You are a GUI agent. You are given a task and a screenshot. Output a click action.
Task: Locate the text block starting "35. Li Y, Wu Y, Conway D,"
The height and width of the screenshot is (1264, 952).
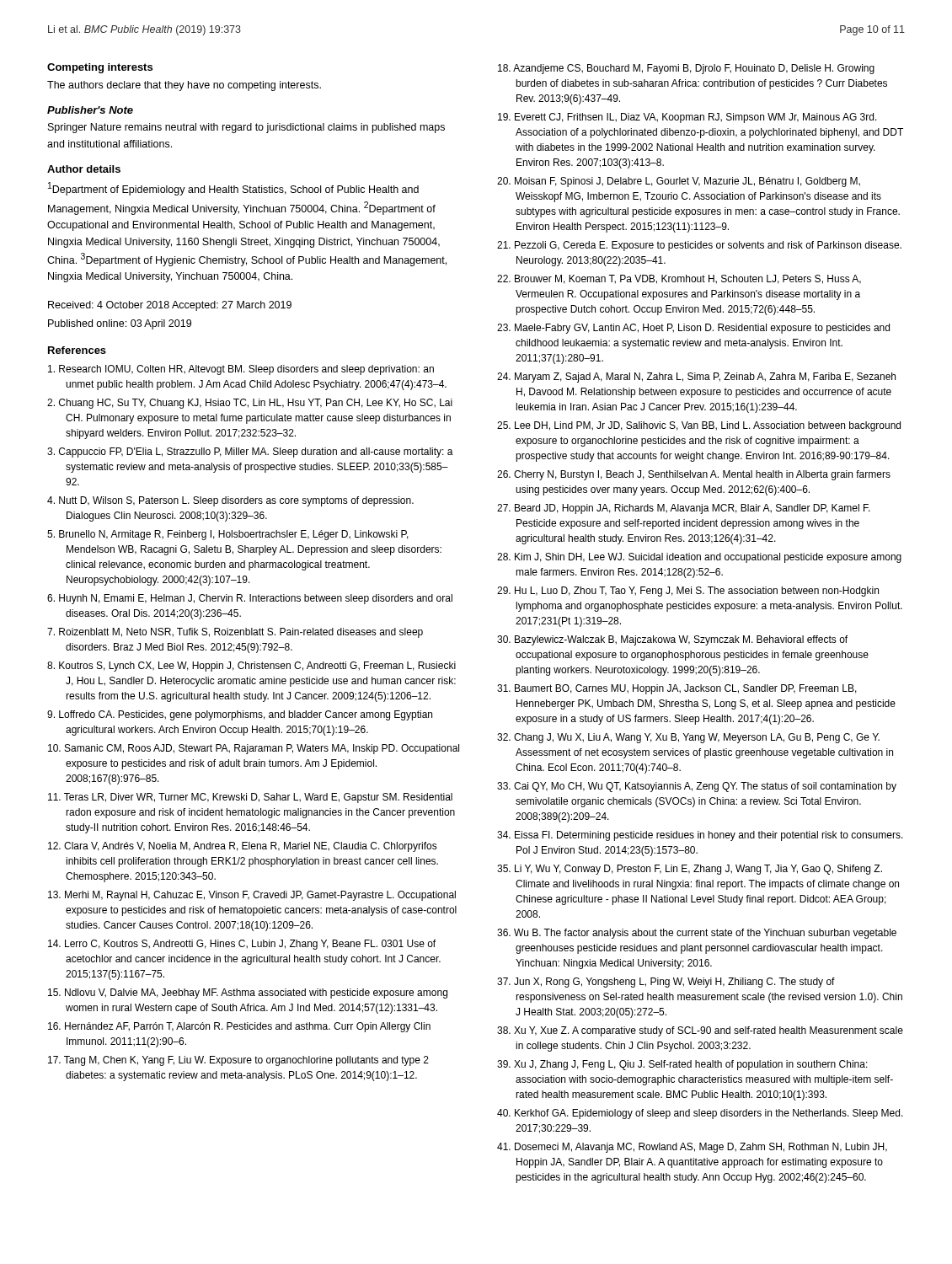pos(698,892)
